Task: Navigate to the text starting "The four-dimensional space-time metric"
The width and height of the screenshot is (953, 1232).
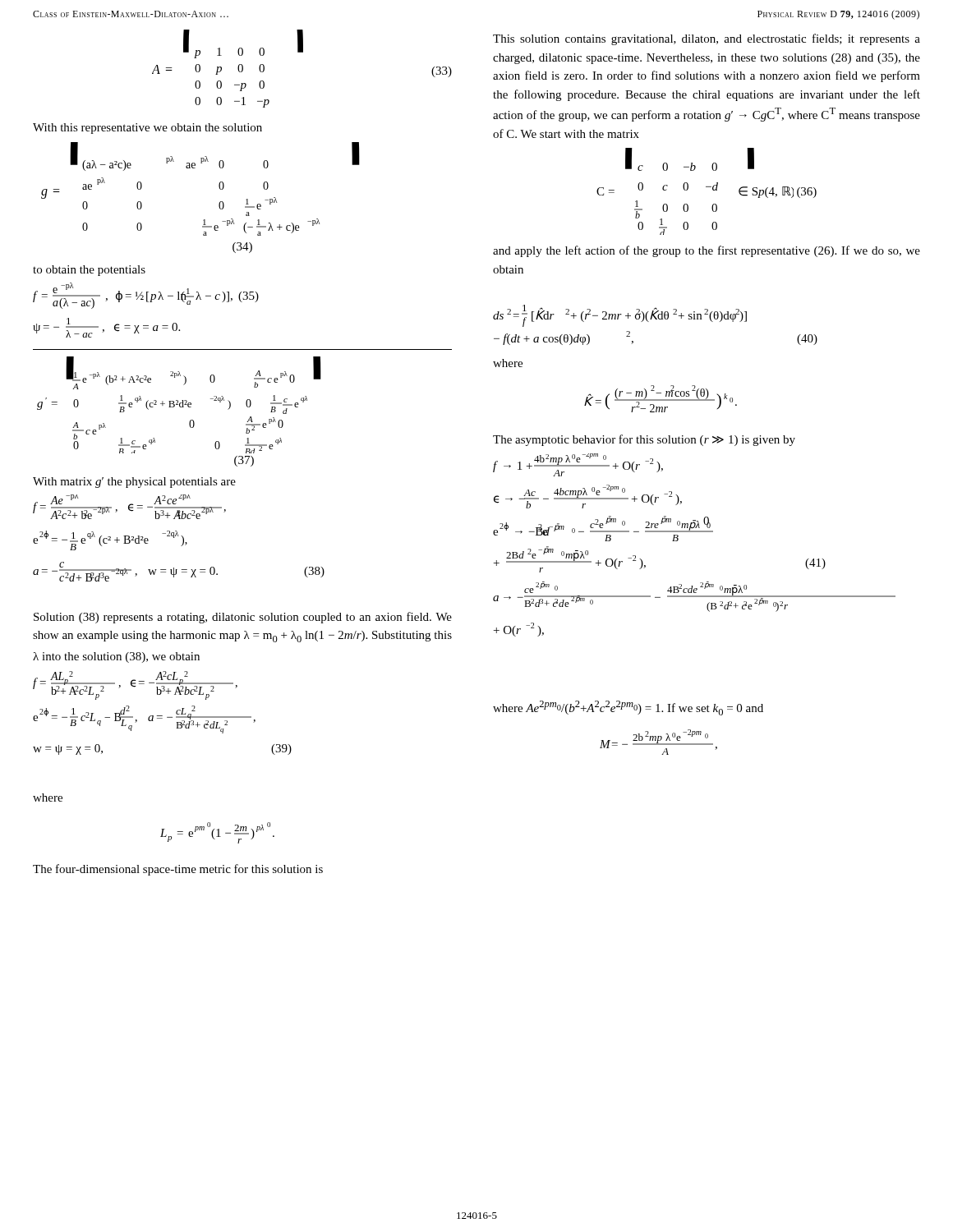Action: pos(178,869)
